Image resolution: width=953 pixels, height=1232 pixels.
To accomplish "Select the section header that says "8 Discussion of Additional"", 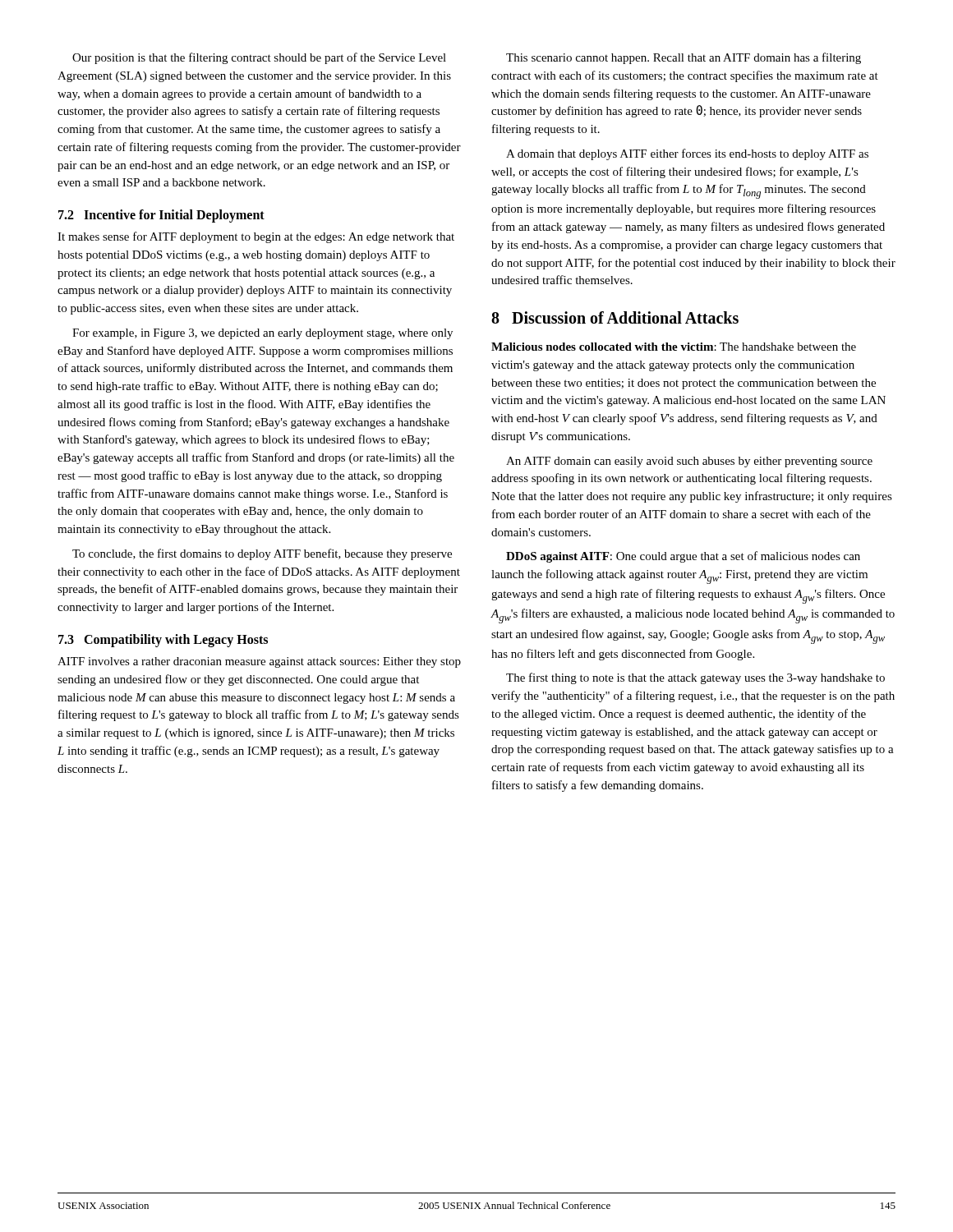I will tap(615, 318).
